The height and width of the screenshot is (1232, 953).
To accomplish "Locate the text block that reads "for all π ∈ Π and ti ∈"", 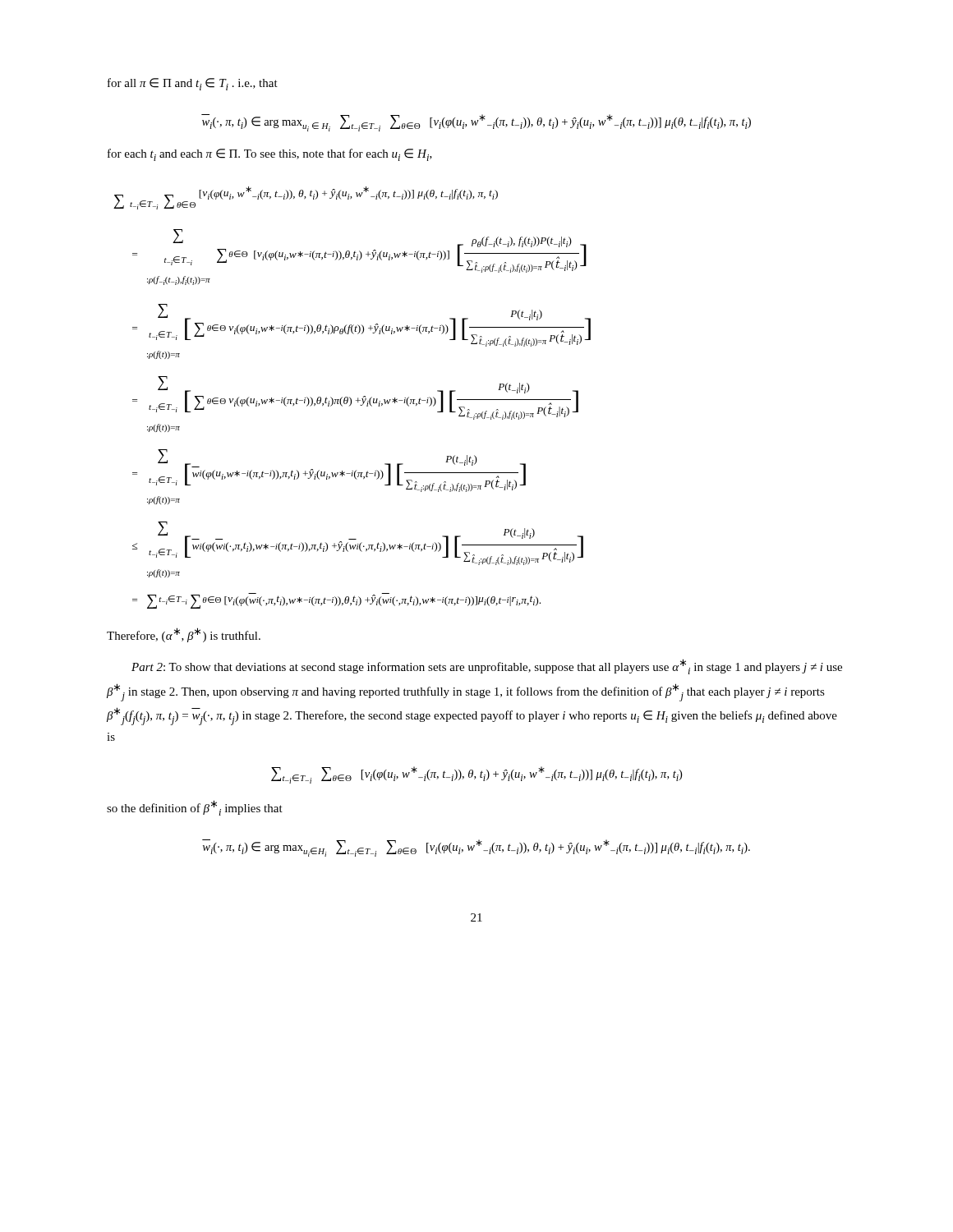I will pos(192,85).
